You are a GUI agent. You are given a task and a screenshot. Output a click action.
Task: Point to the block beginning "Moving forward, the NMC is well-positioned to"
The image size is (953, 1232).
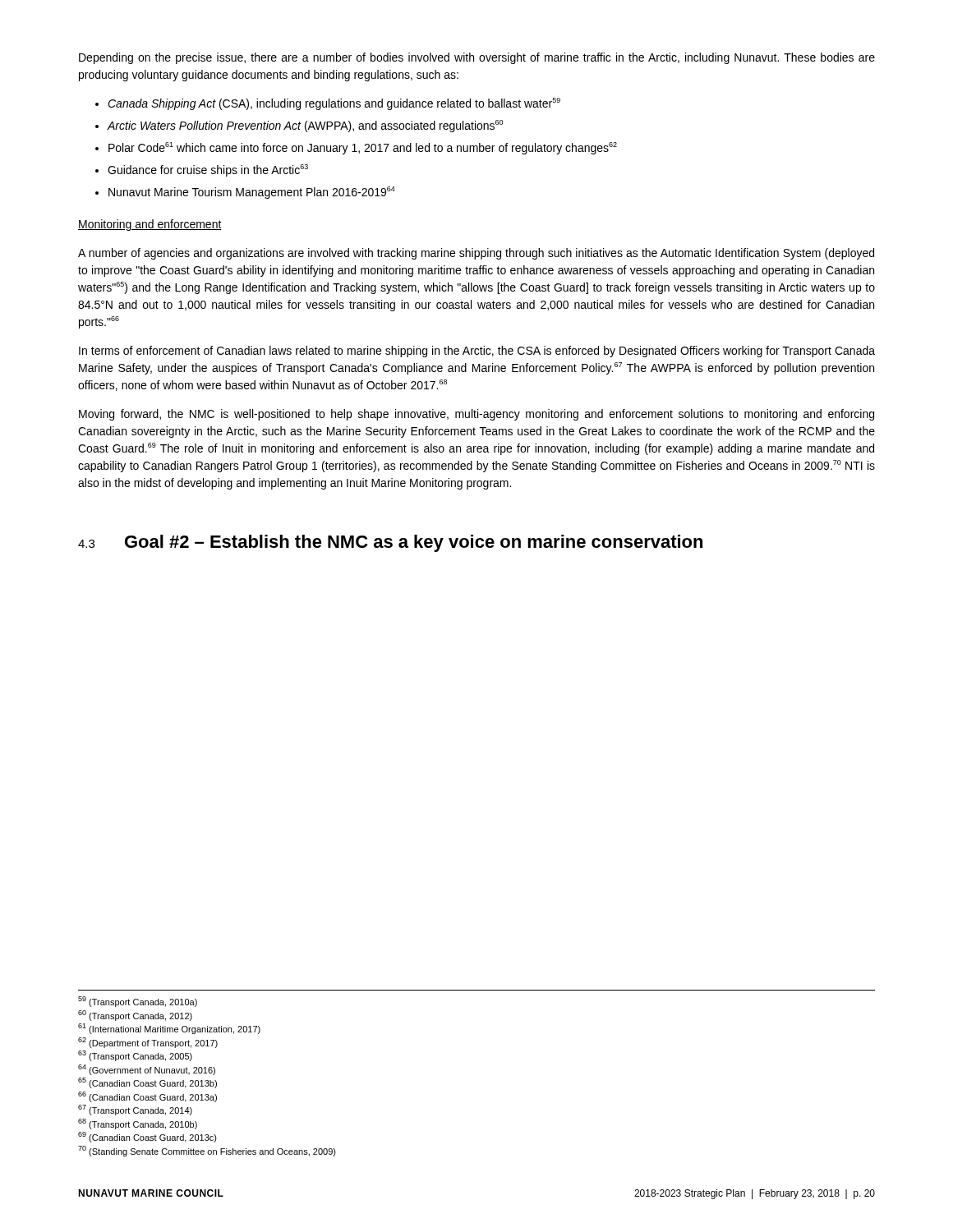(476, 449)
